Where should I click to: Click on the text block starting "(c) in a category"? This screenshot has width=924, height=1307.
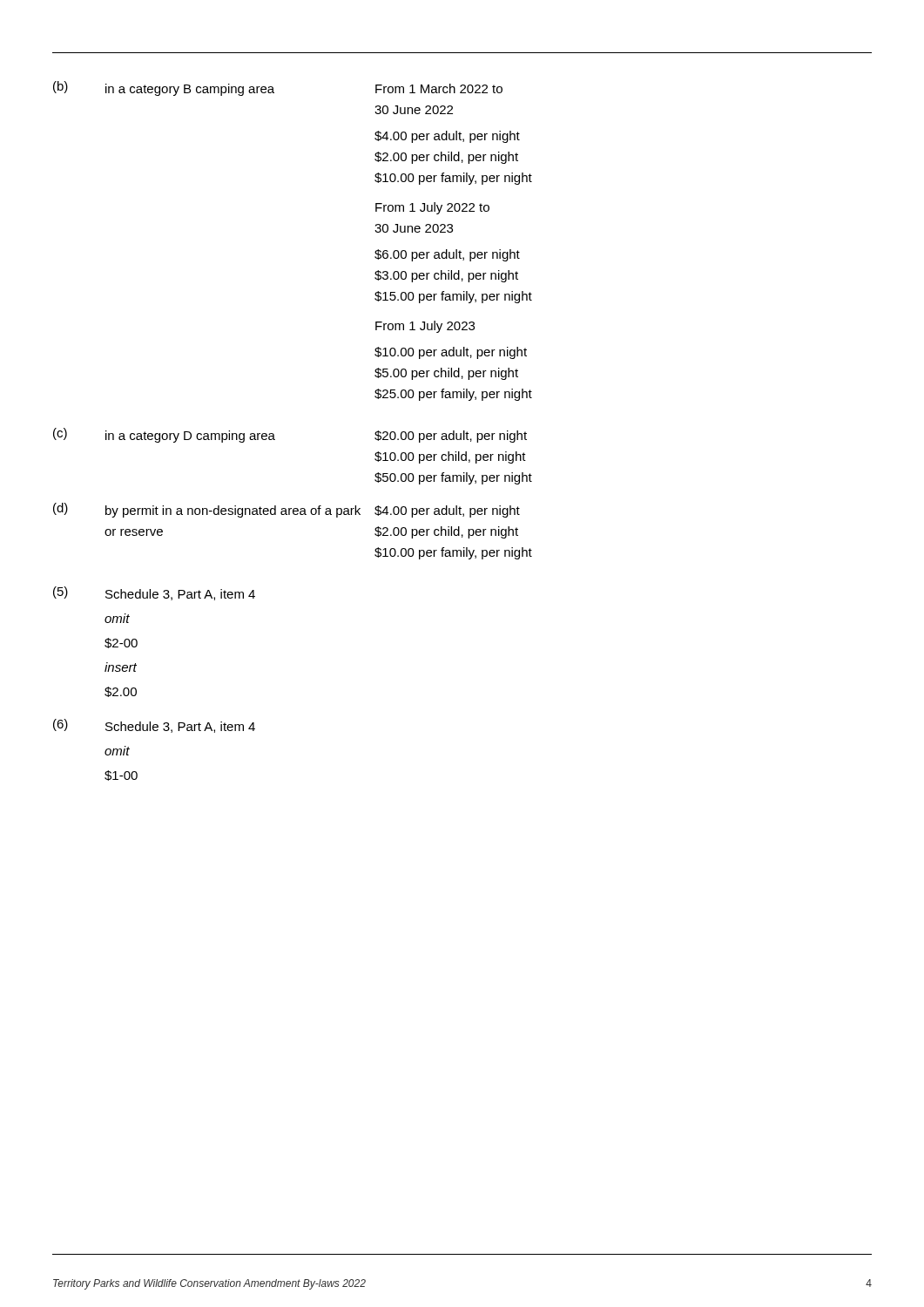pos(462,457)
